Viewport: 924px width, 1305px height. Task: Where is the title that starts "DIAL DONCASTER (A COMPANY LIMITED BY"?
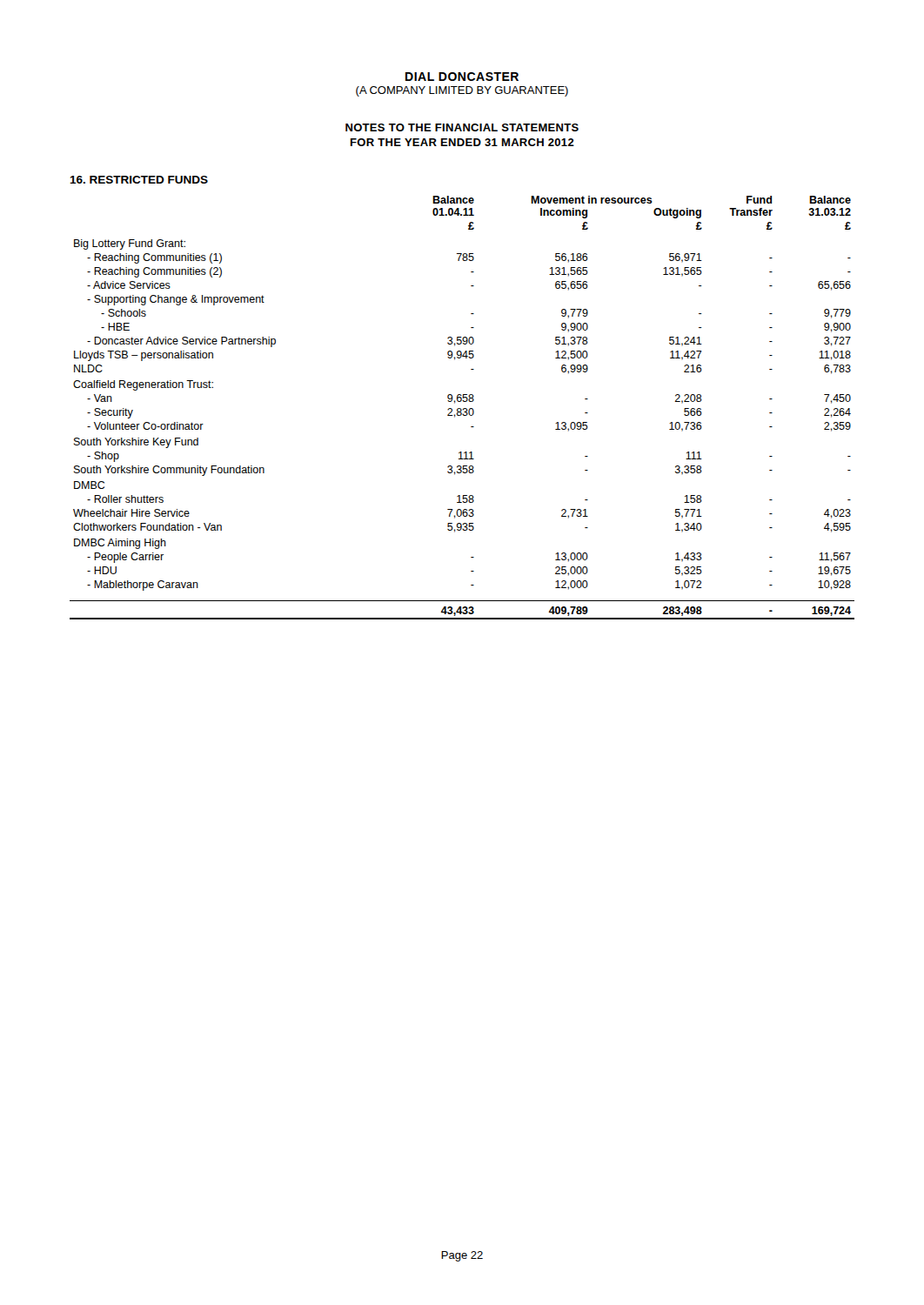[x=462, y=83]
